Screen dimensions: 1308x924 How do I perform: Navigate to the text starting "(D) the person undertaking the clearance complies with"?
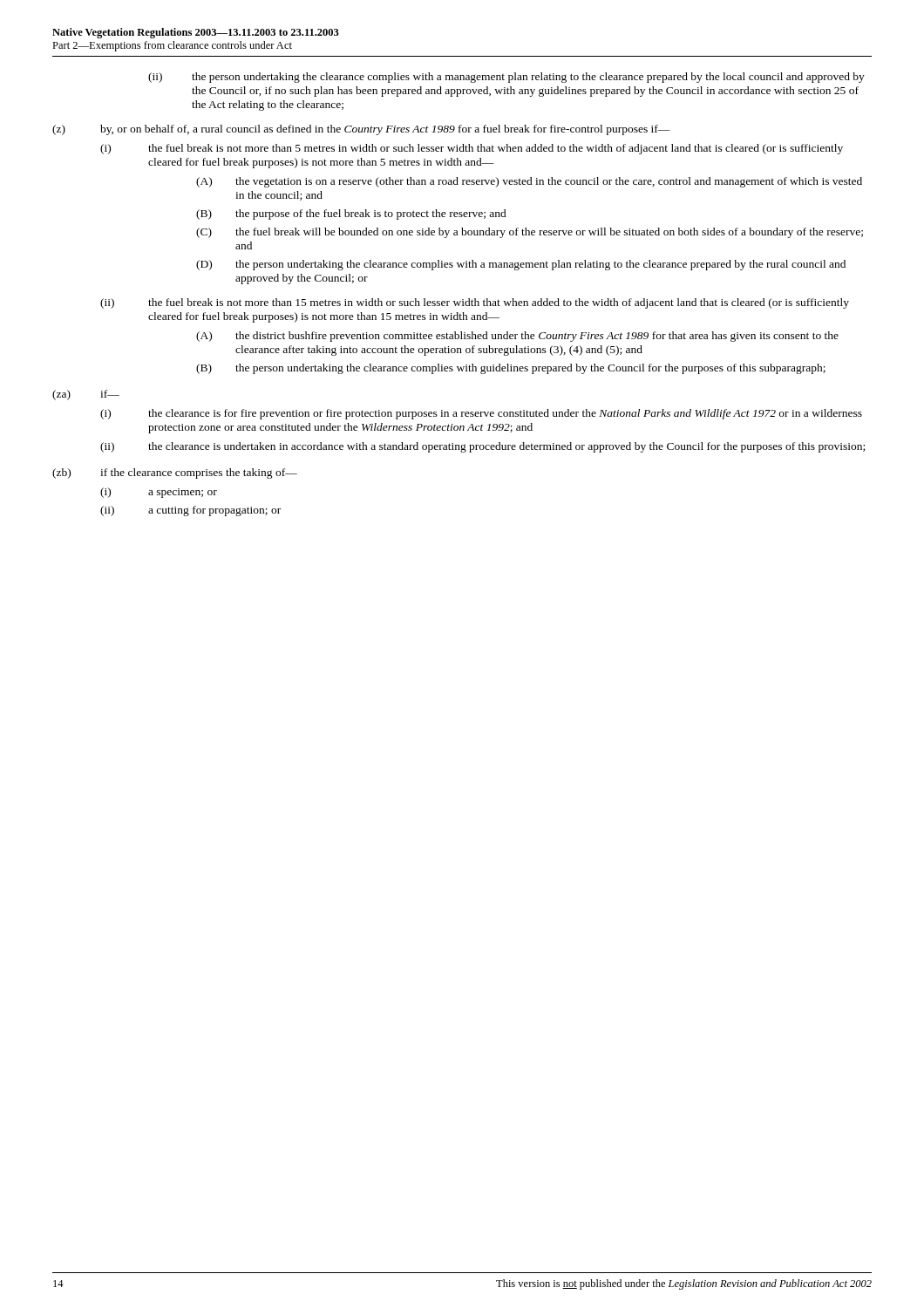click(x=534, y=271)
